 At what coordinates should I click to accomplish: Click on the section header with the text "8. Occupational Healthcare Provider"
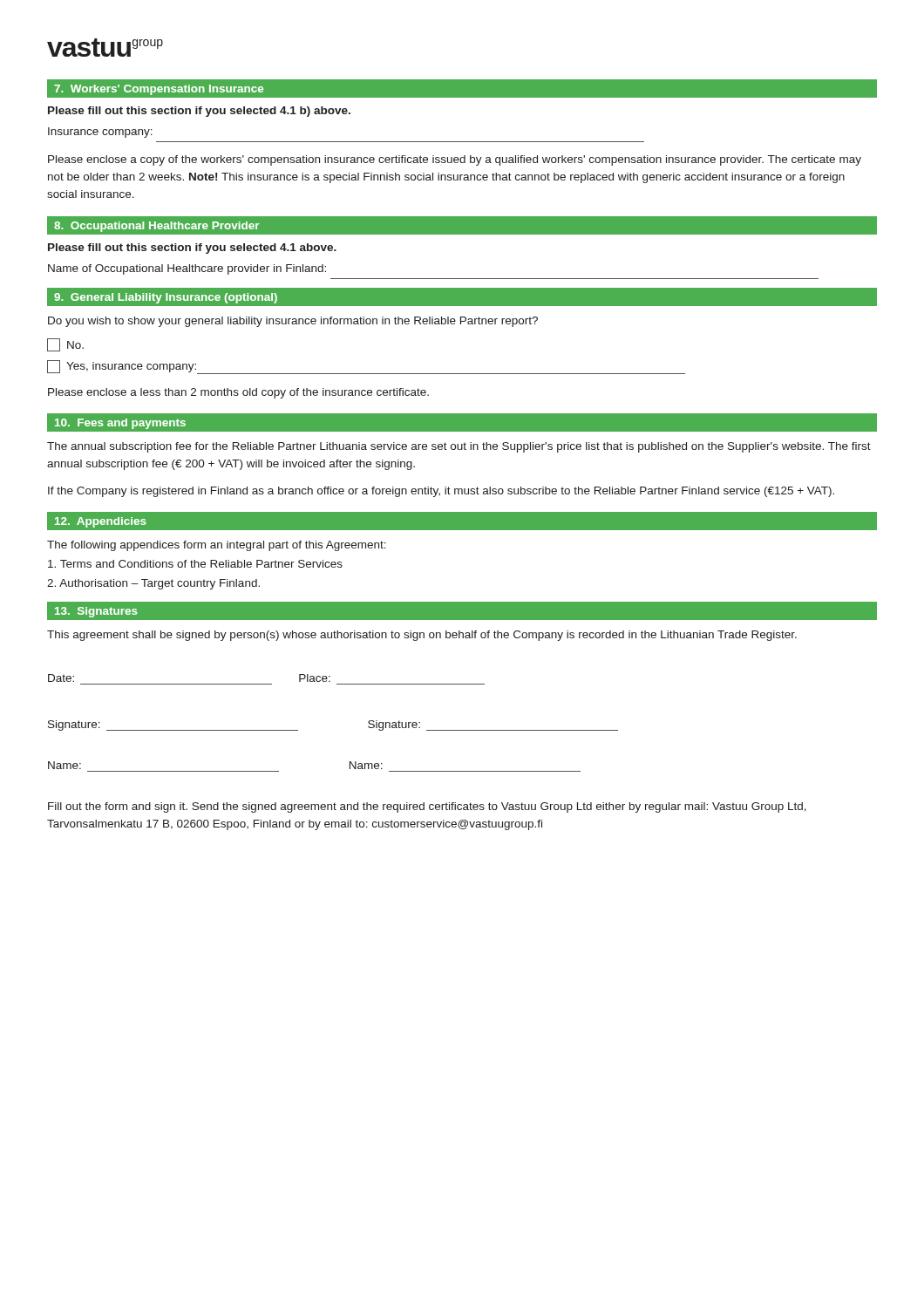(157, 225)
